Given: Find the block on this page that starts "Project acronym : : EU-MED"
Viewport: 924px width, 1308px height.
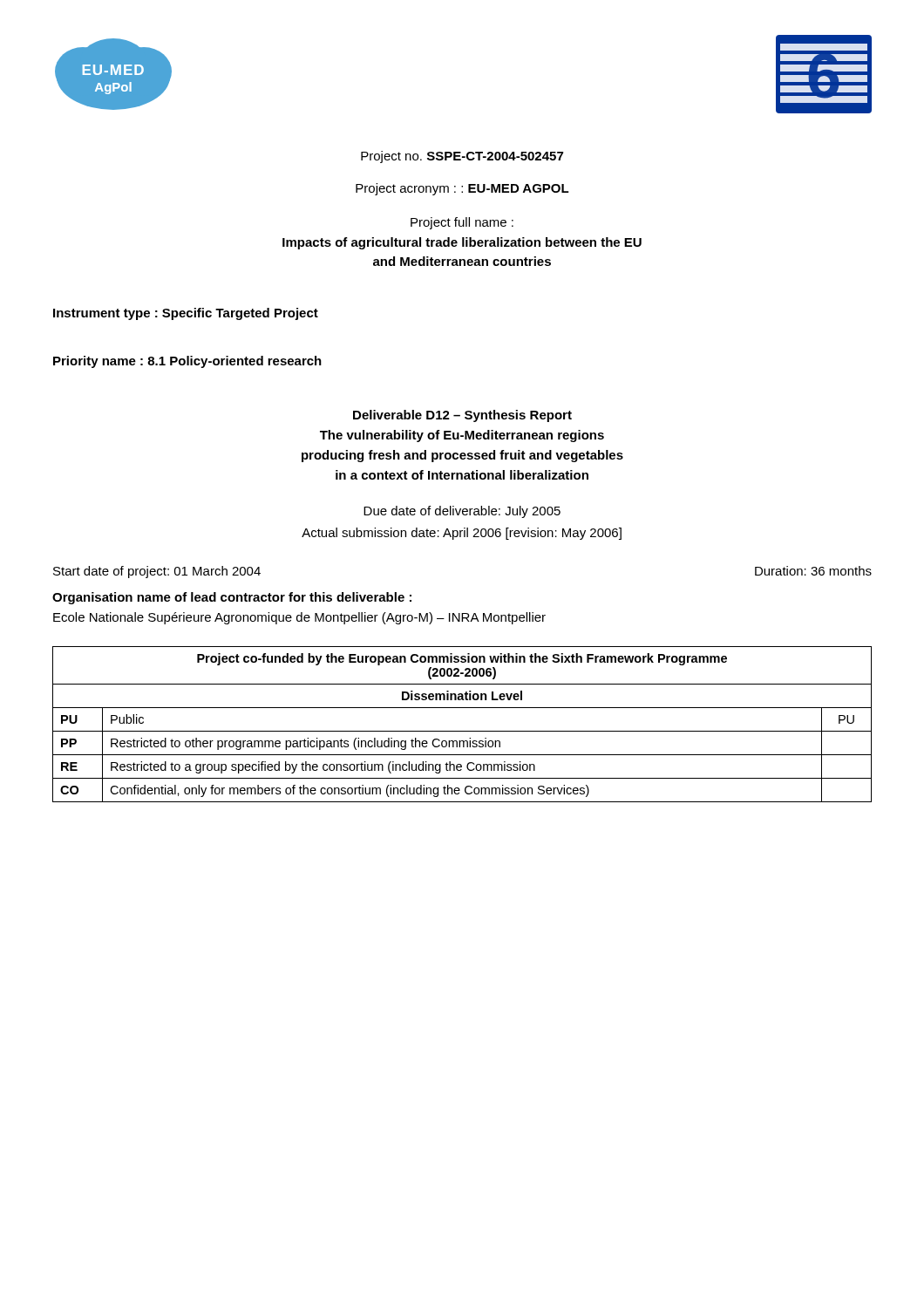Looking at the screenshot, I should click(x=462, y=188).
